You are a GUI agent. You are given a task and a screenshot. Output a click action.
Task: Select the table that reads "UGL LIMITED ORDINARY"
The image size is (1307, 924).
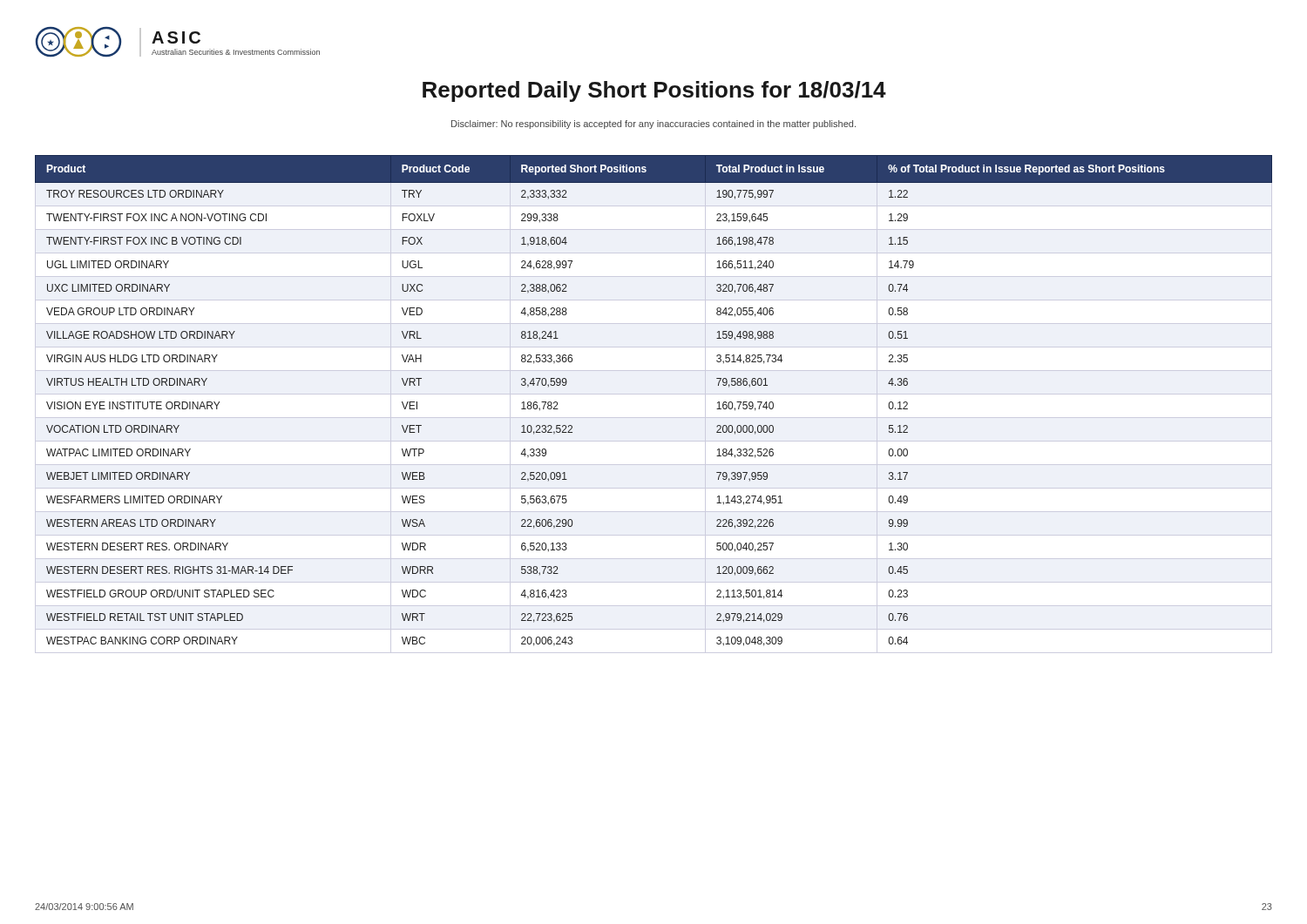654,404
